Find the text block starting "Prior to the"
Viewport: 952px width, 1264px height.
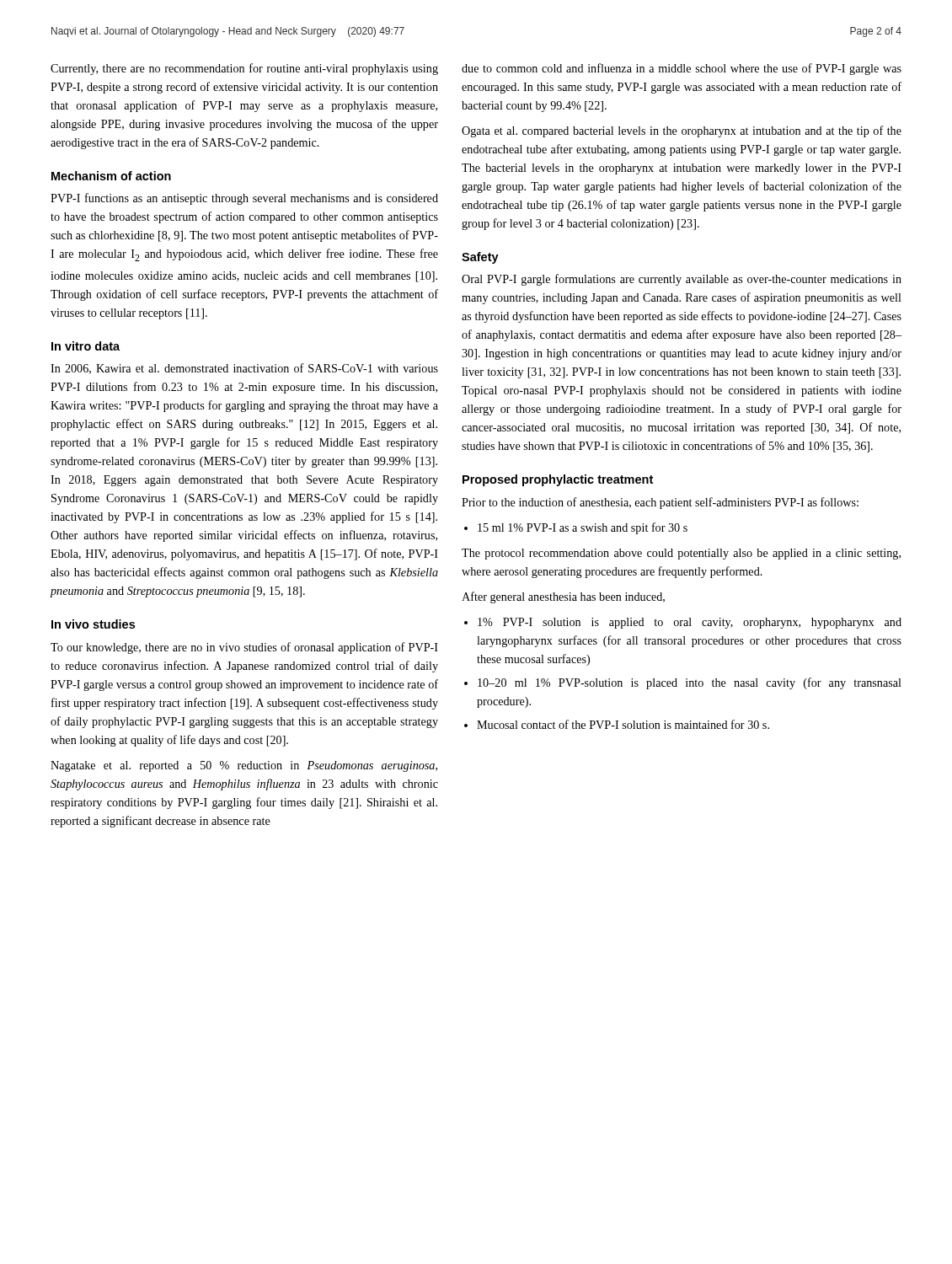pos(682,502)
